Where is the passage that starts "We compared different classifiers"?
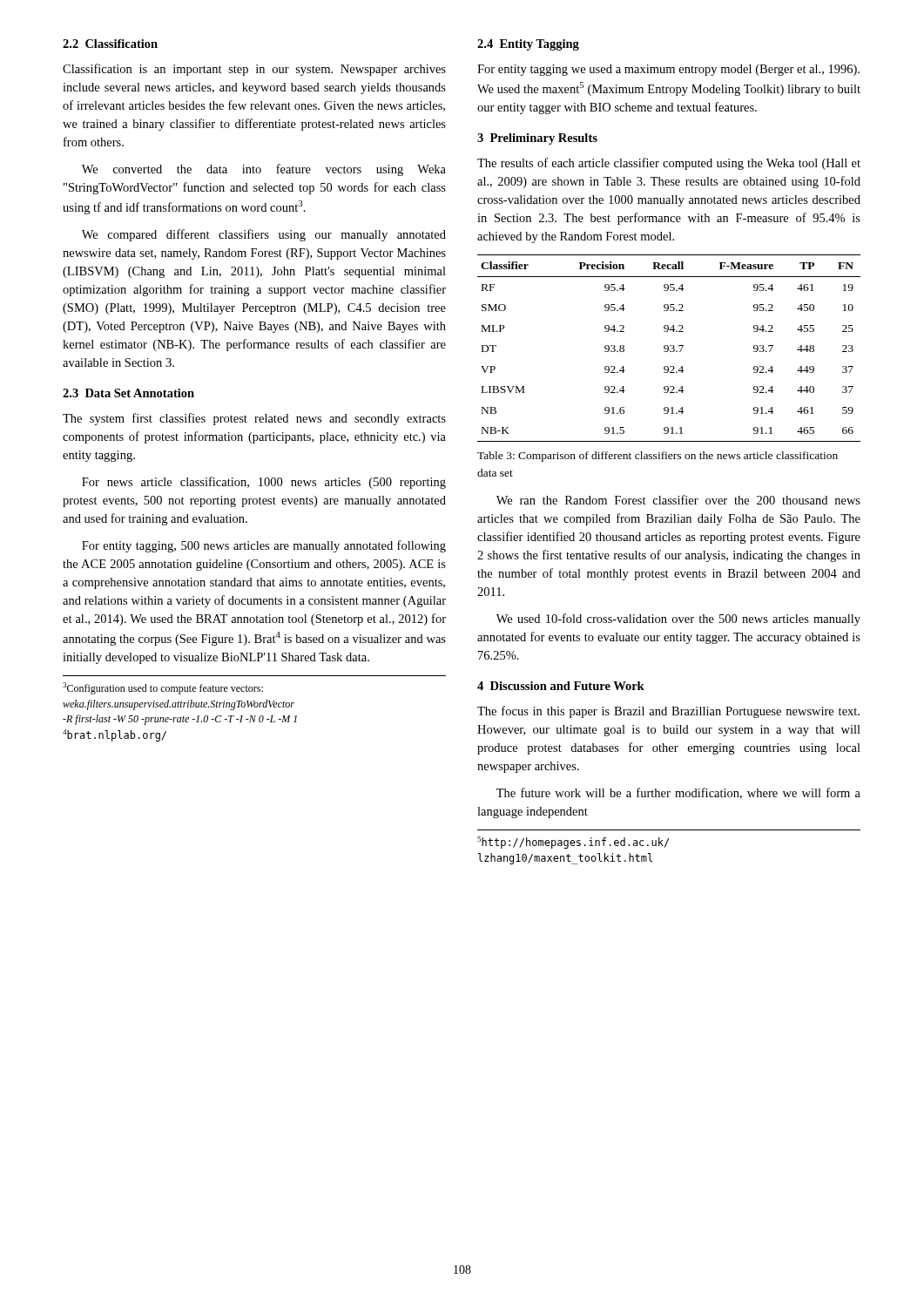This screenshot has width=924, height=1307. pos(254,299)
